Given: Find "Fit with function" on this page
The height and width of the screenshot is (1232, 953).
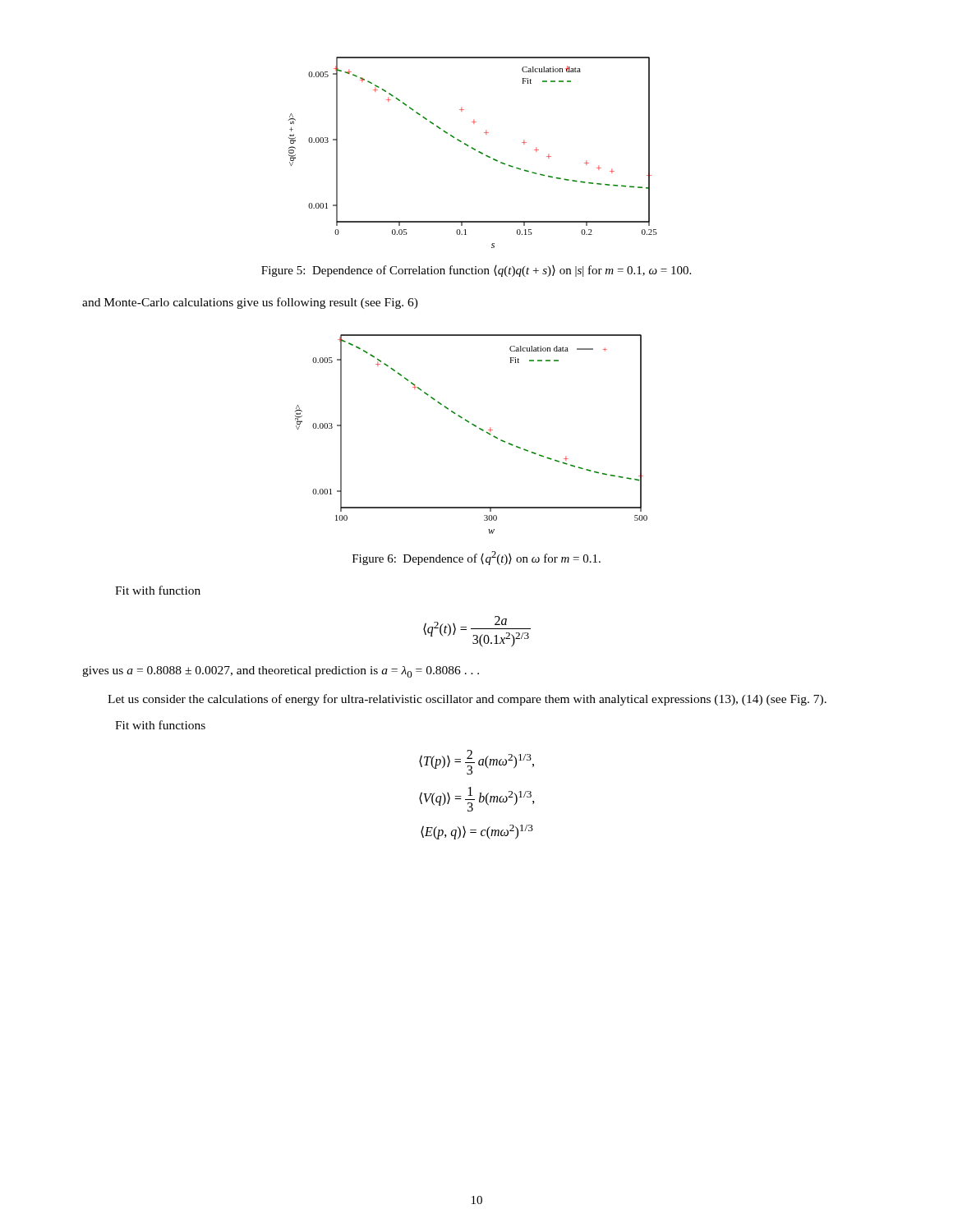Looking at the screenshot, I should 158,590.
